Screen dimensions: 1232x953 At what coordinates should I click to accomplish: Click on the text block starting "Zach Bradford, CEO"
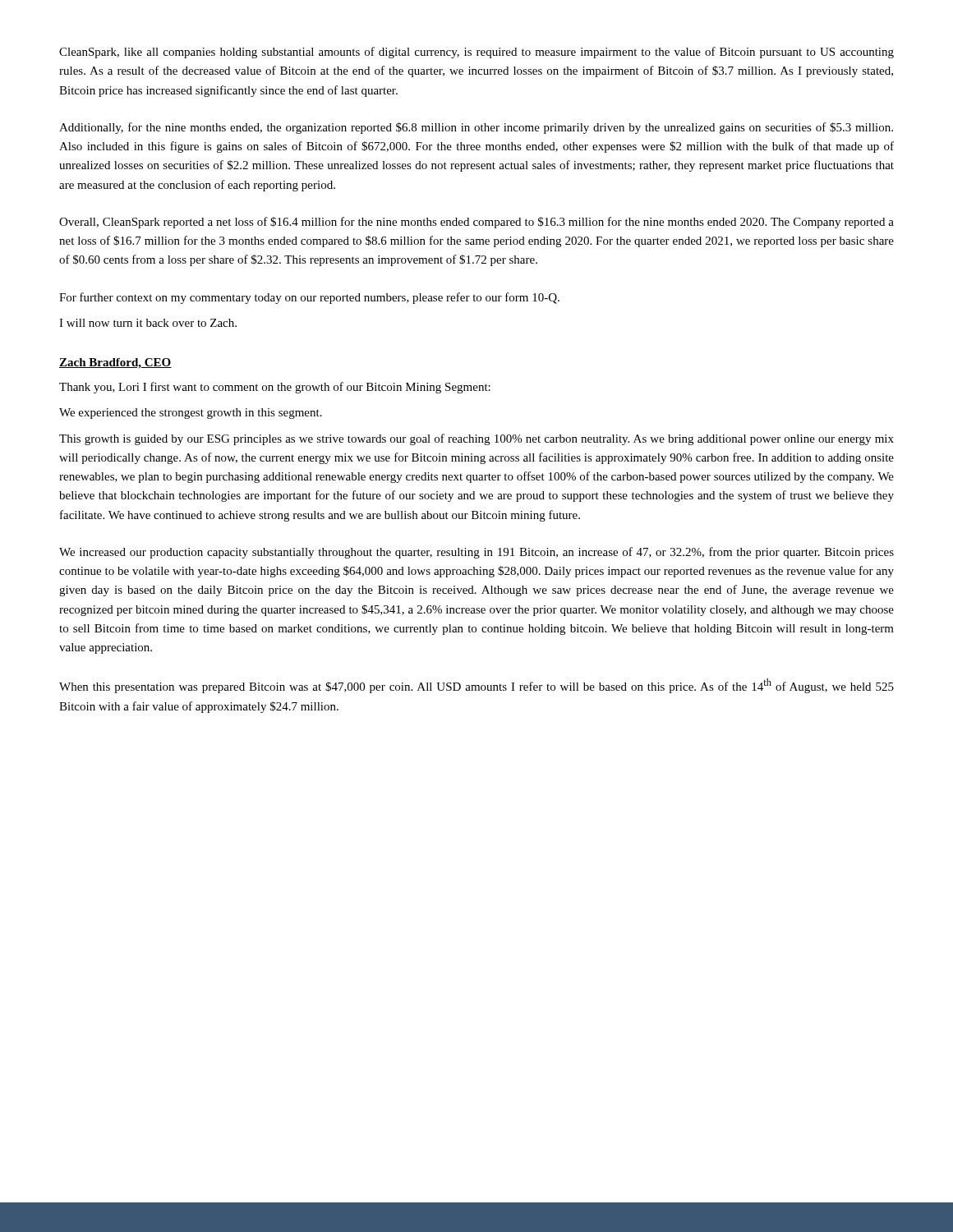point(115,362)
